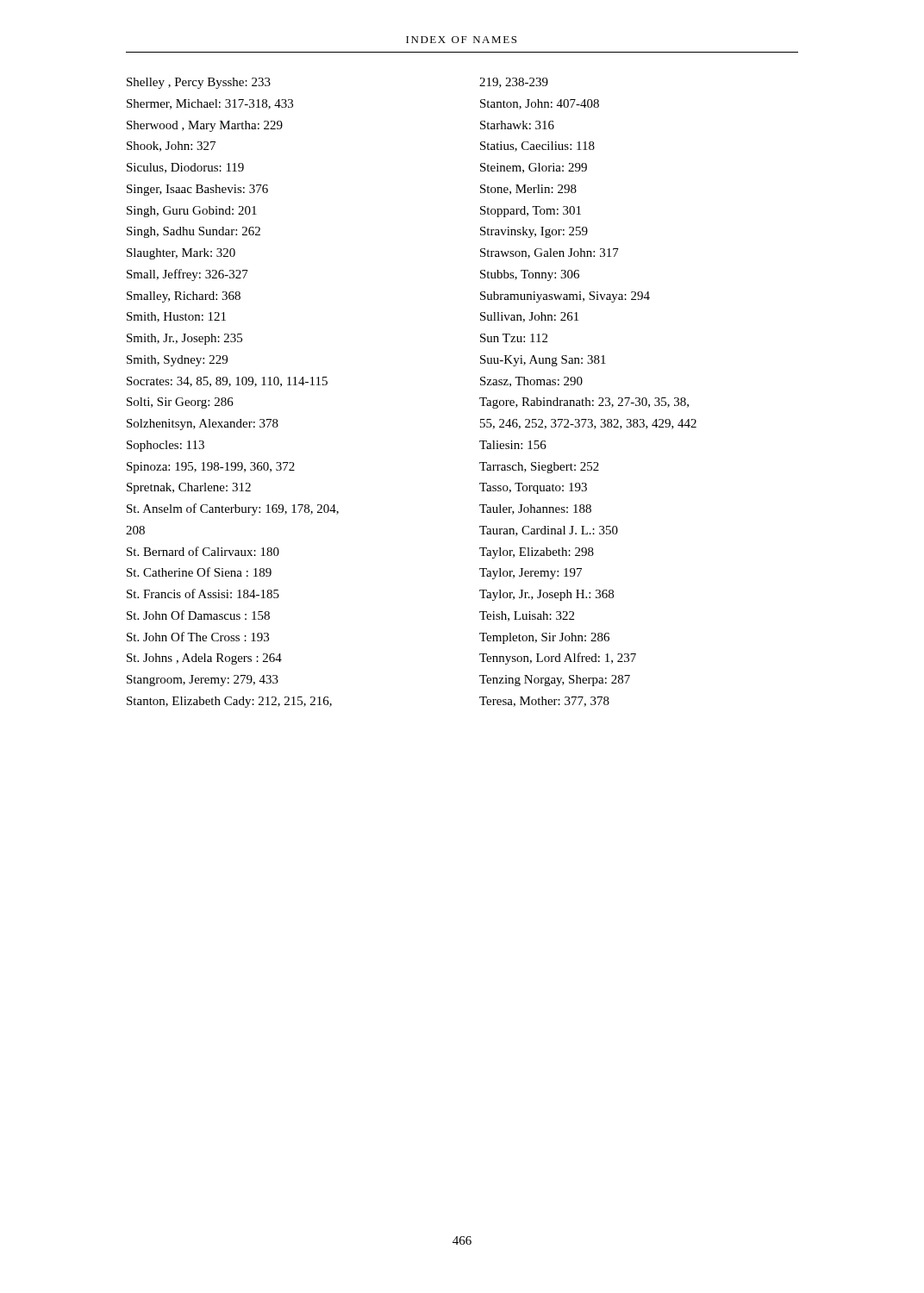
Task: Find the passage starting "Subramuniyaswami, Sivaya: 294"
Action: coord(565,295)
